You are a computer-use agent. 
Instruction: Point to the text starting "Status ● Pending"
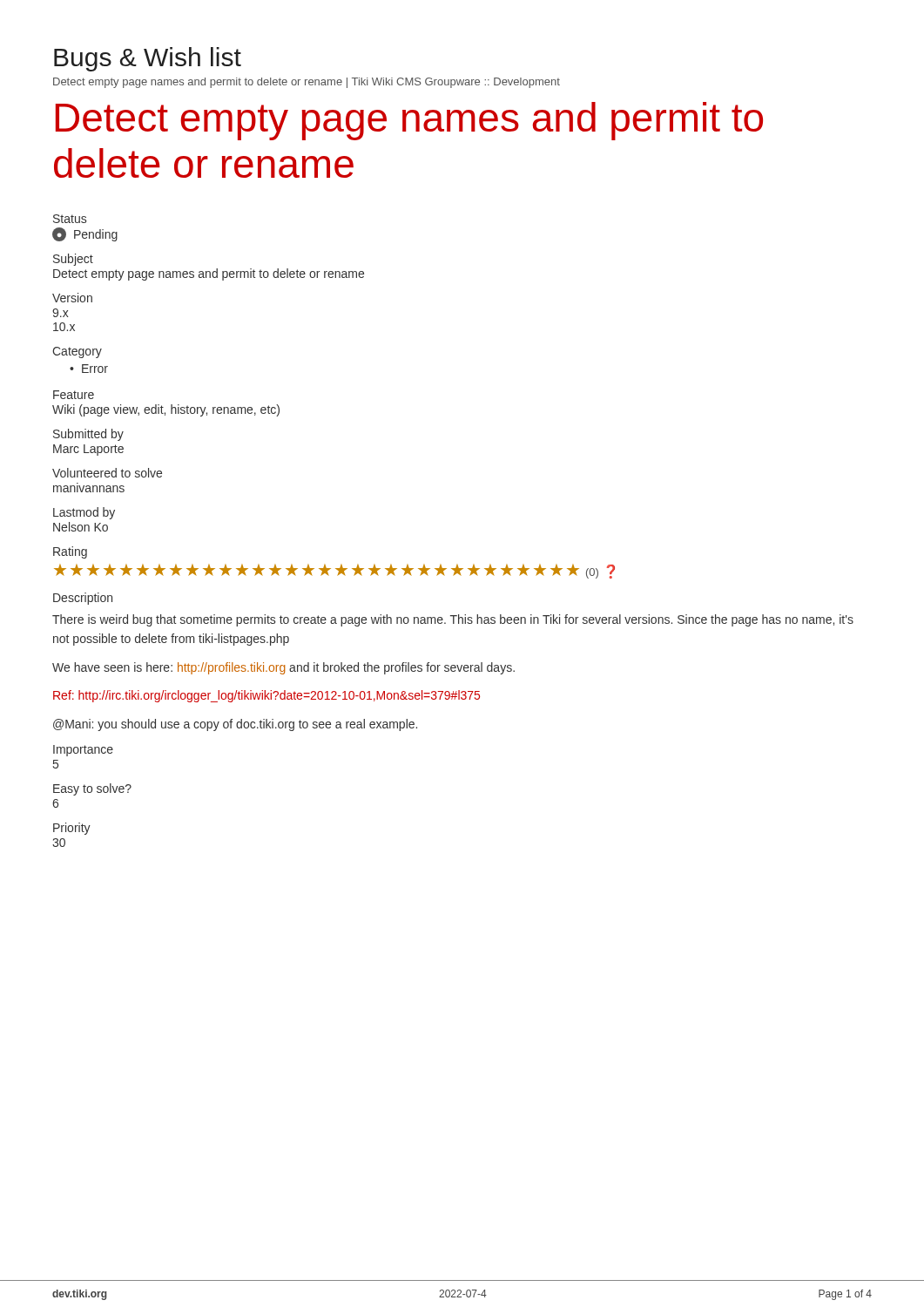(x=70, y=219)
